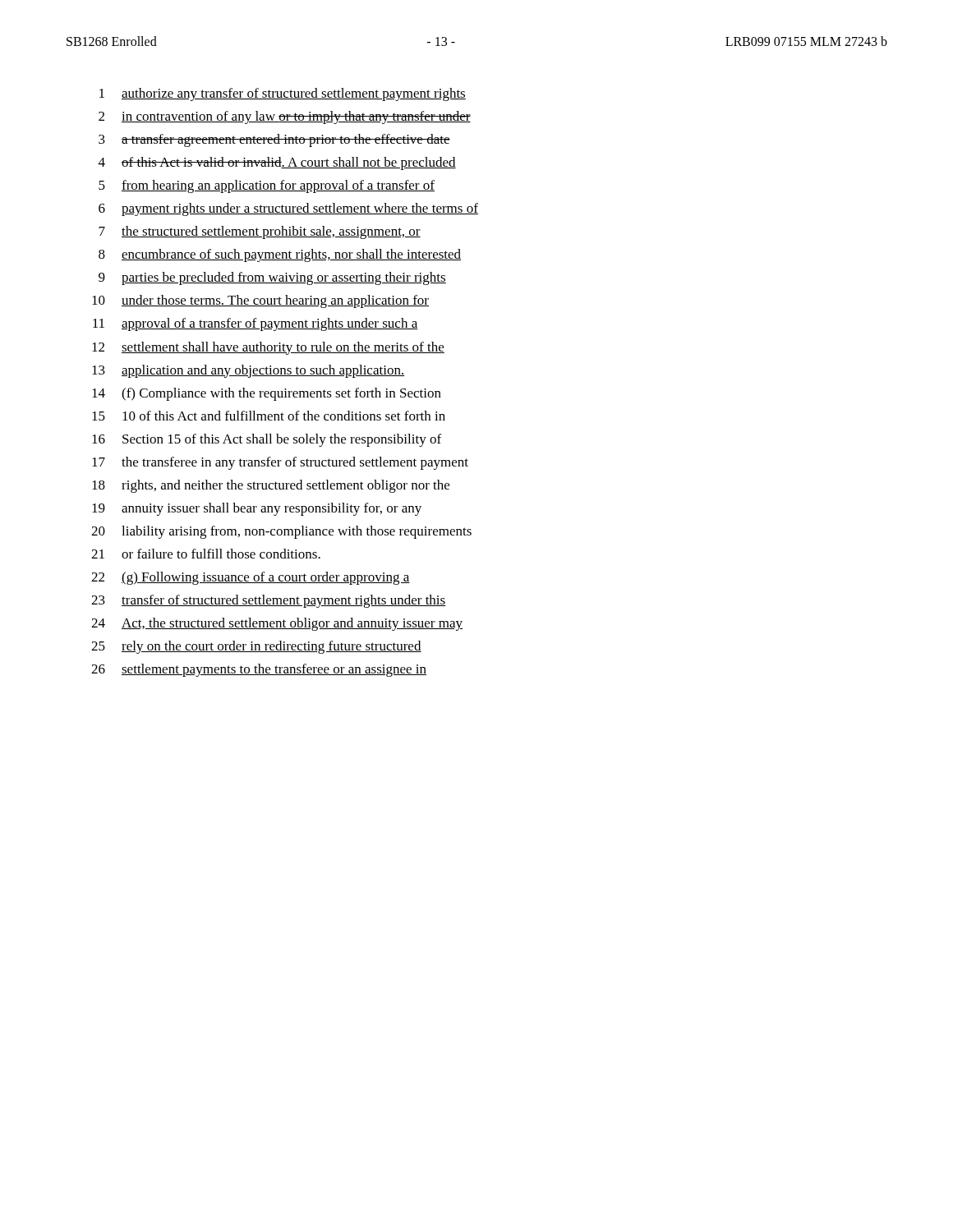This screenshot has height=1232, width=953.
Task: Click on the list item that says "20 liability arising from, non-compliance with those requirements"
Action: [x=476, y=531]
